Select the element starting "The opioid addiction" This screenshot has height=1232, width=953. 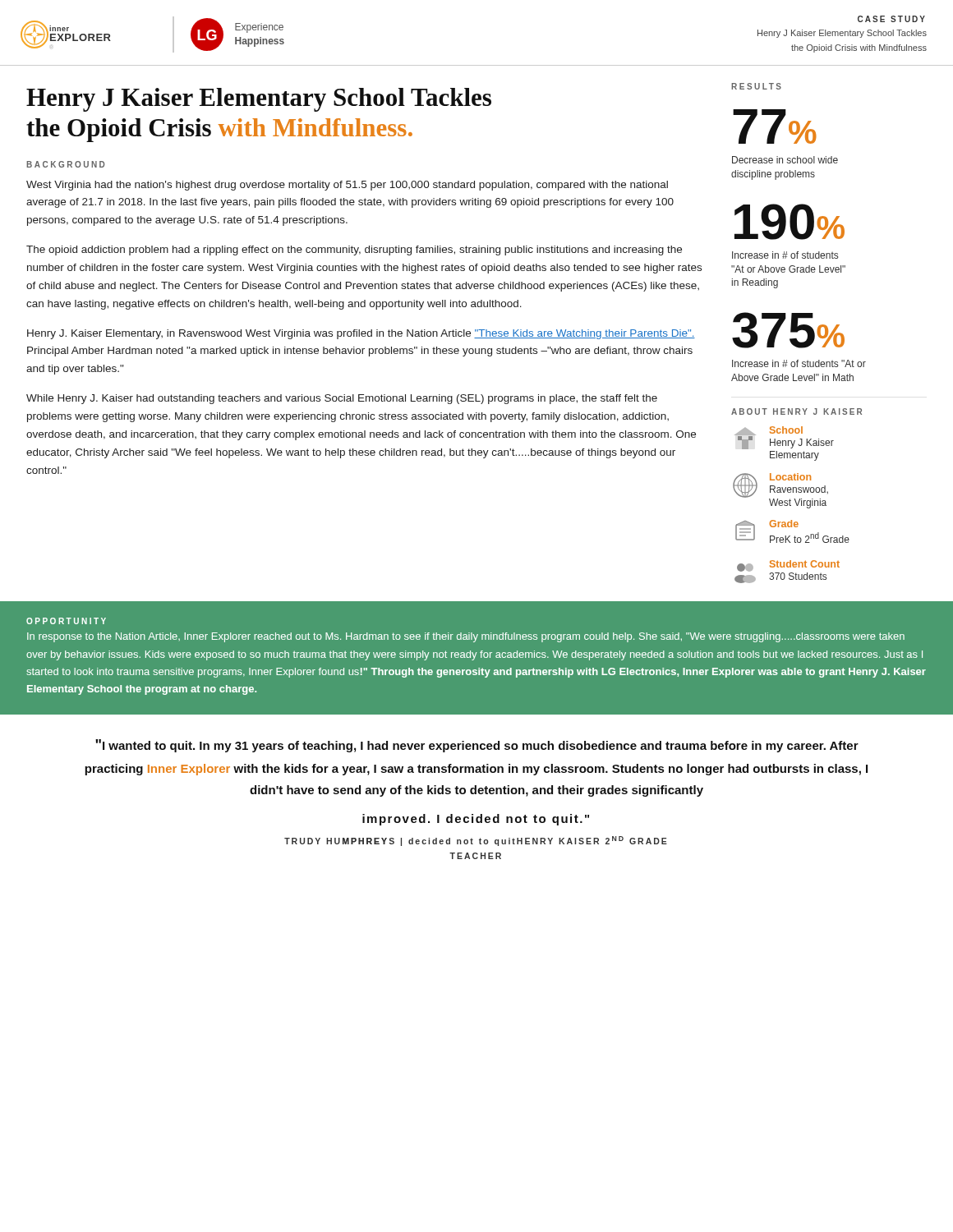coord(364,276)
